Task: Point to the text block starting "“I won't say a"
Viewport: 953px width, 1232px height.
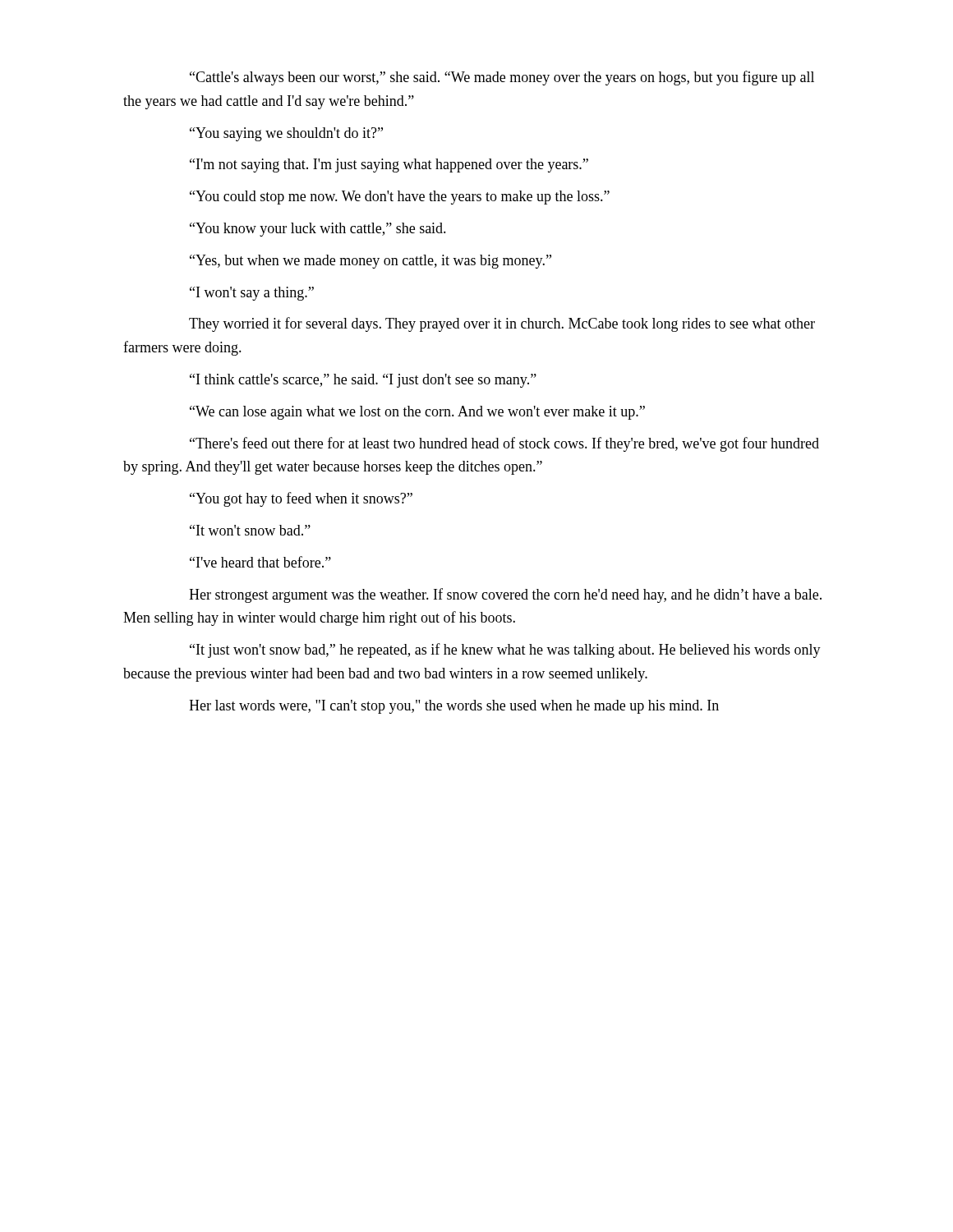Action: coord(252,294)
